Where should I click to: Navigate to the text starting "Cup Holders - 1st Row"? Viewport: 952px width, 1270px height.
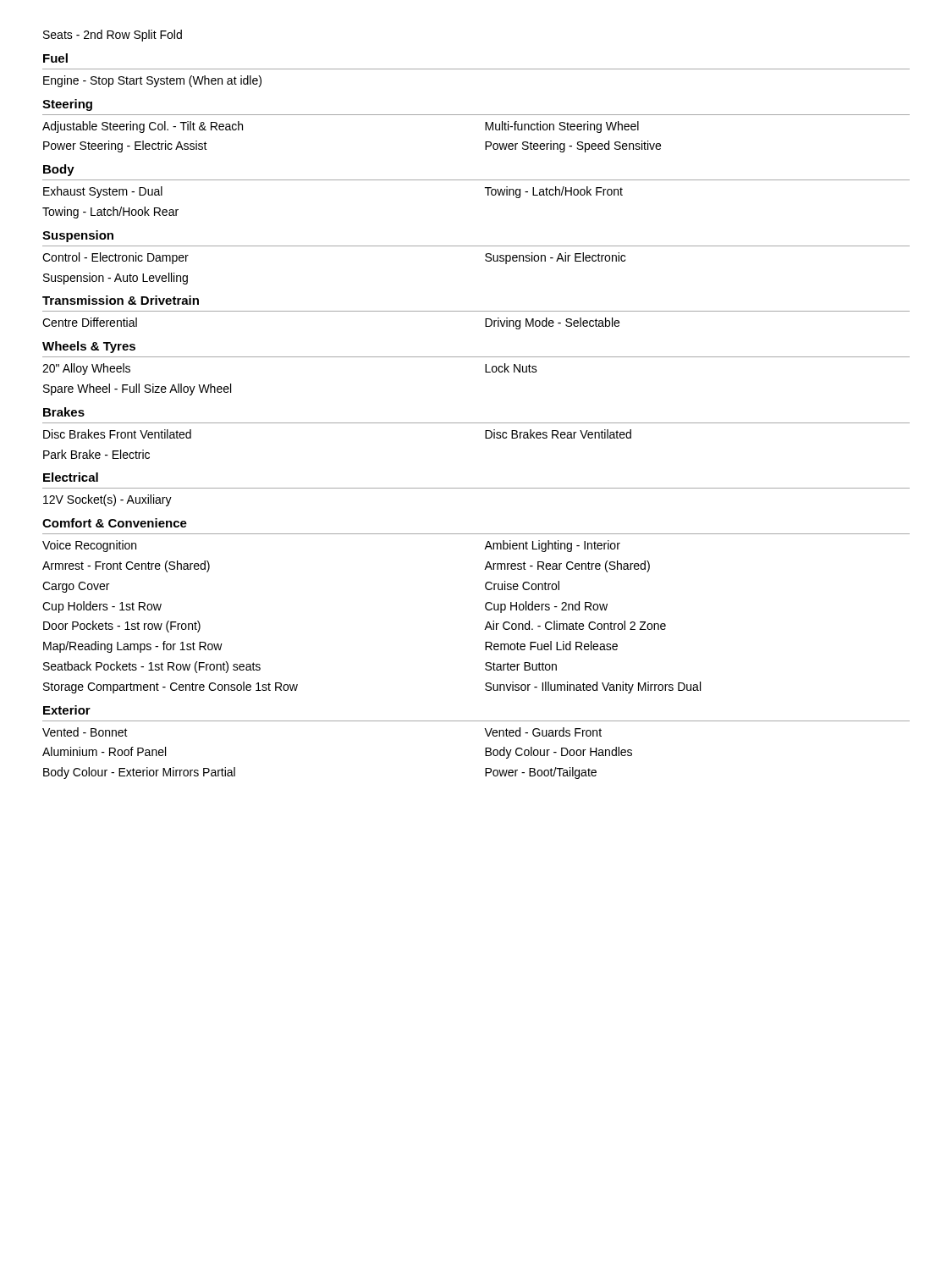point(102,606)
